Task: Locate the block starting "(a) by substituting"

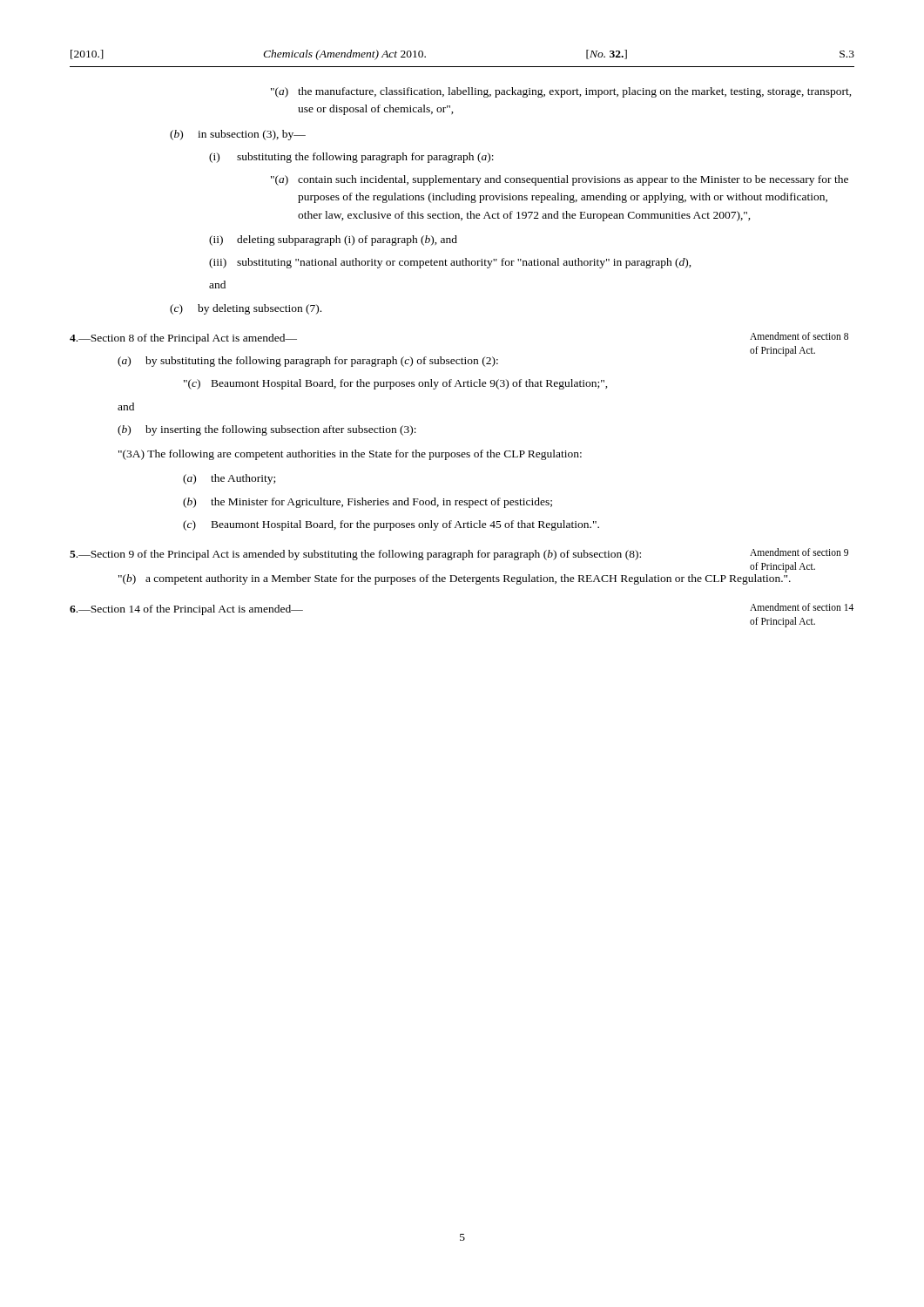Action: 429,361
